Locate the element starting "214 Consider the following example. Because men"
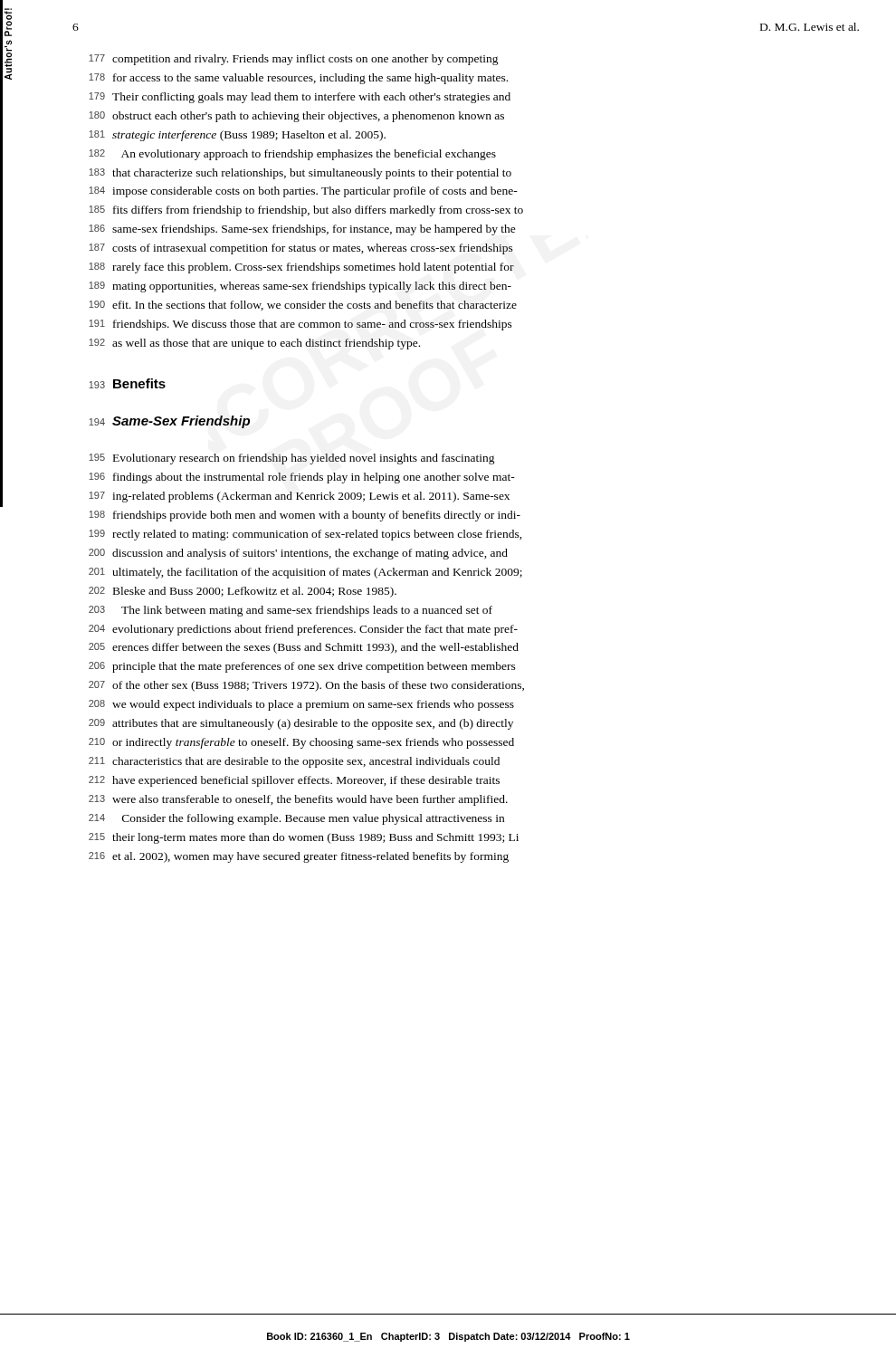 coord(466,838)
